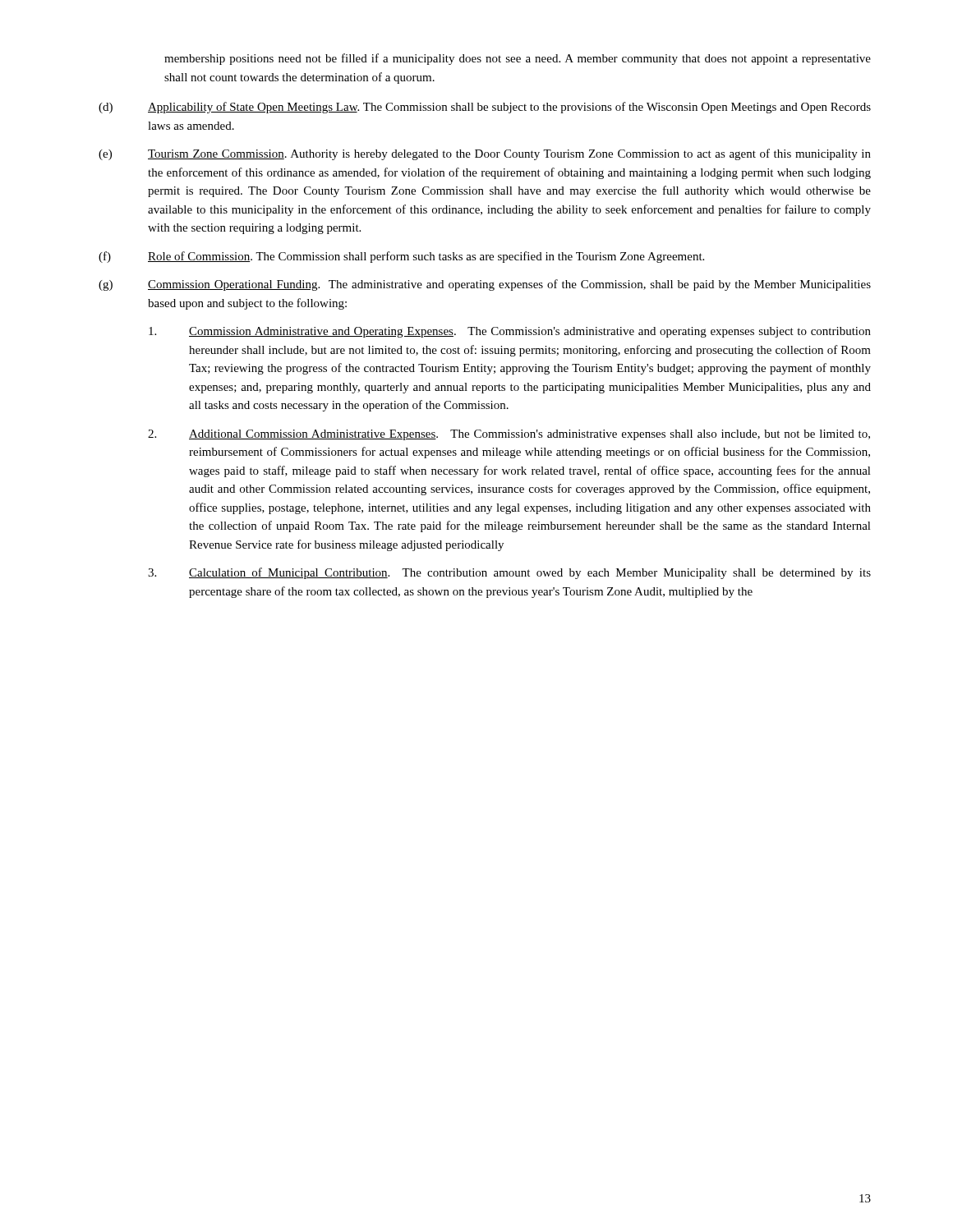
Task: Click on the text block starting "(g) Commission Operational Funding. The administrative and"
Action: pos(485,294)
